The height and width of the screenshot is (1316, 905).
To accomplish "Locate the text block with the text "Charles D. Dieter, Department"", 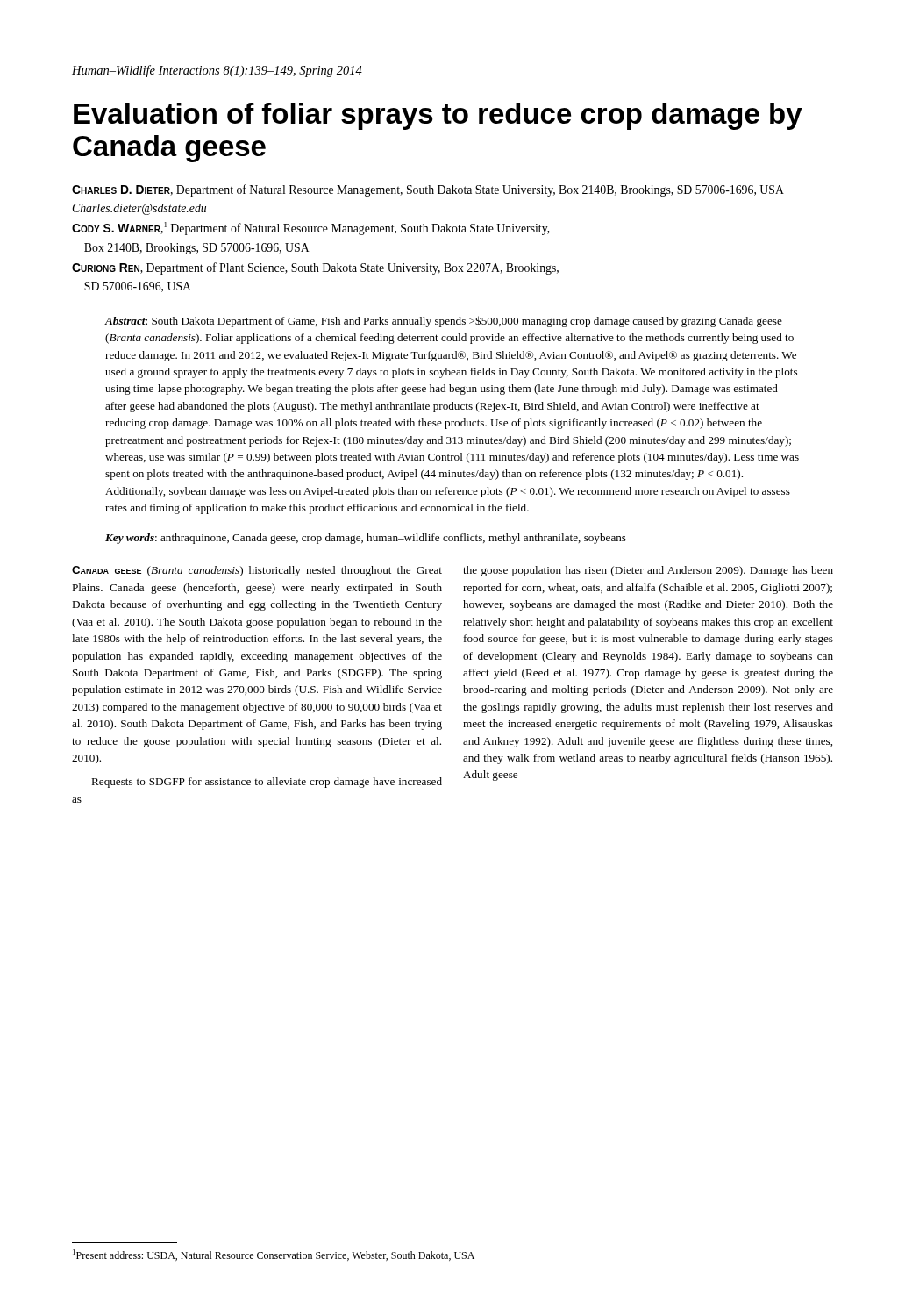I will 432,199.
